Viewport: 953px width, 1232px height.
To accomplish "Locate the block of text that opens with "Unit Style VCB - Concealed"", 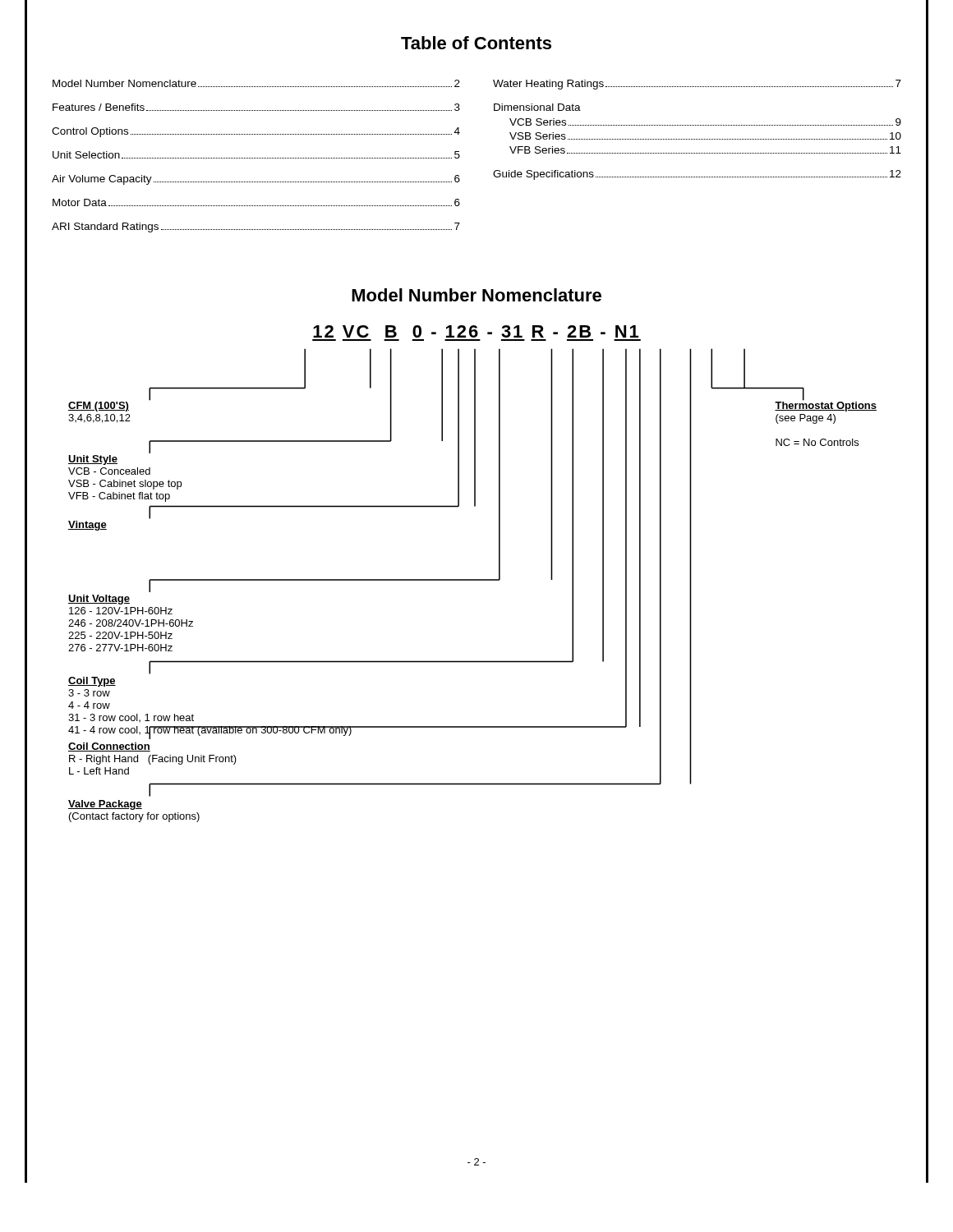I will click(125, 477).
